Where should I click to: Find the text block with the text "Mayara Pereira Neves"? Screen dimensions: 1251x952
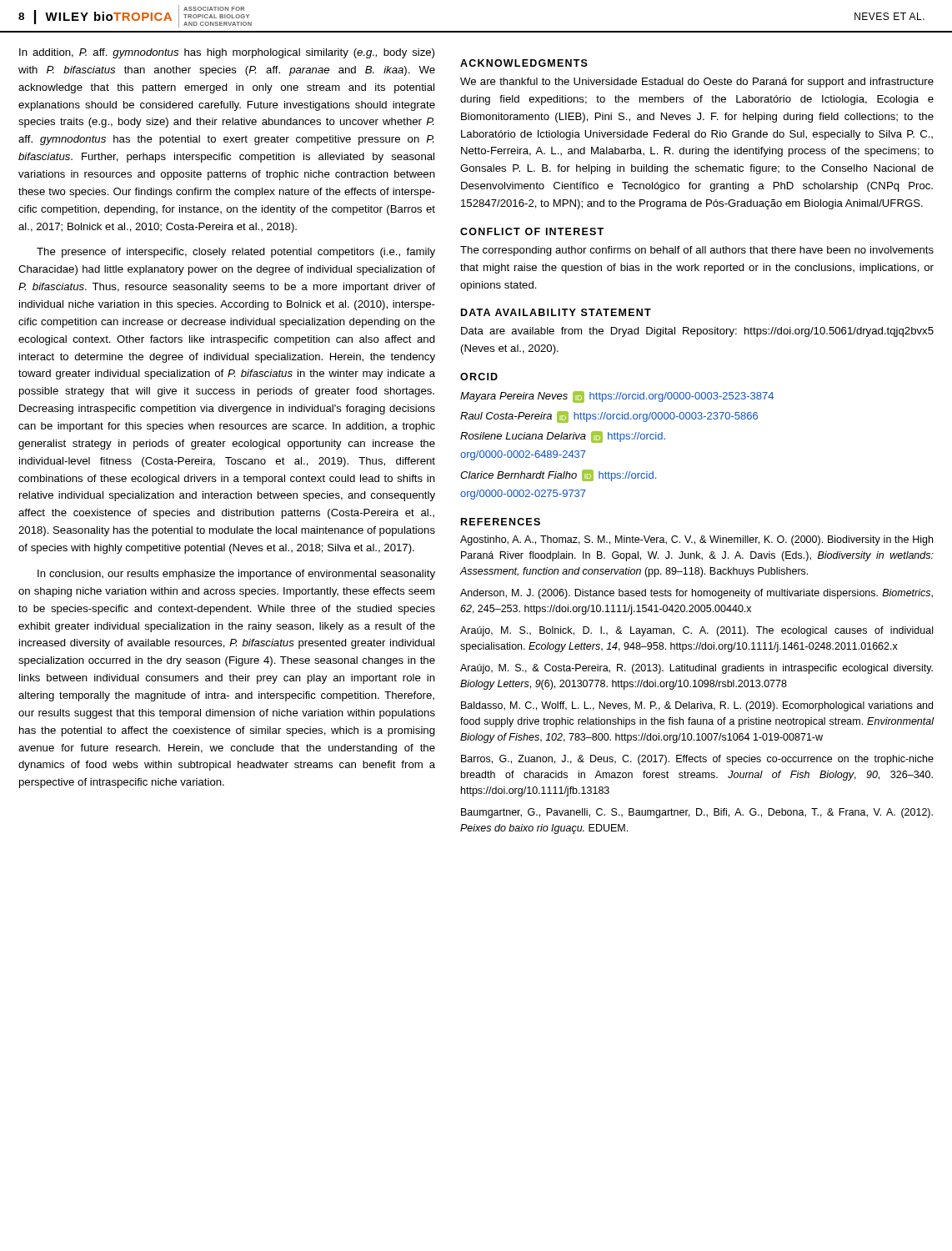[x=617, y=397]
